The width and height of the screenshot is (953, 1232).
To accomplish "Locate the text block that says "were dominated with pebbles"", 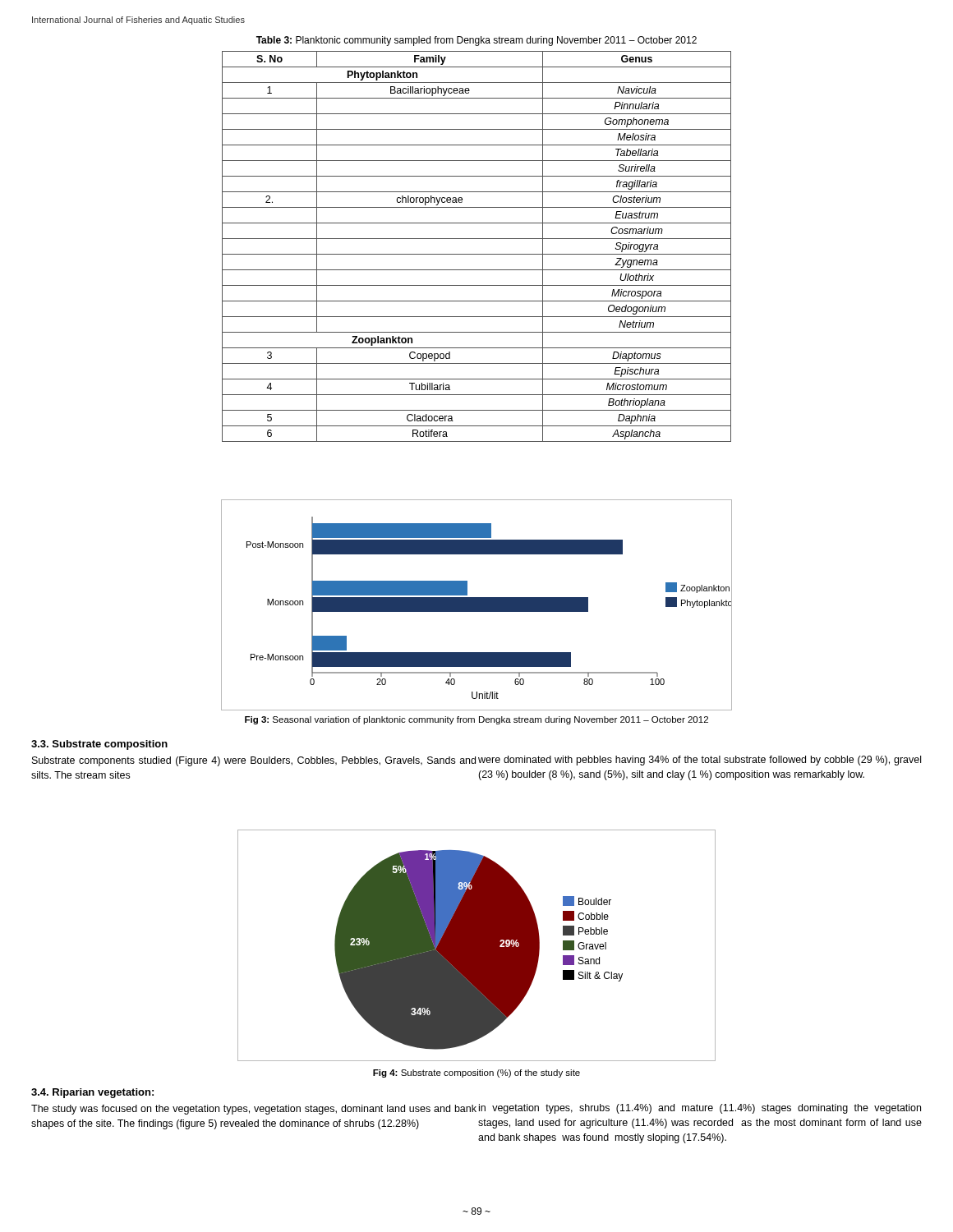I will [x=700, y=767].
